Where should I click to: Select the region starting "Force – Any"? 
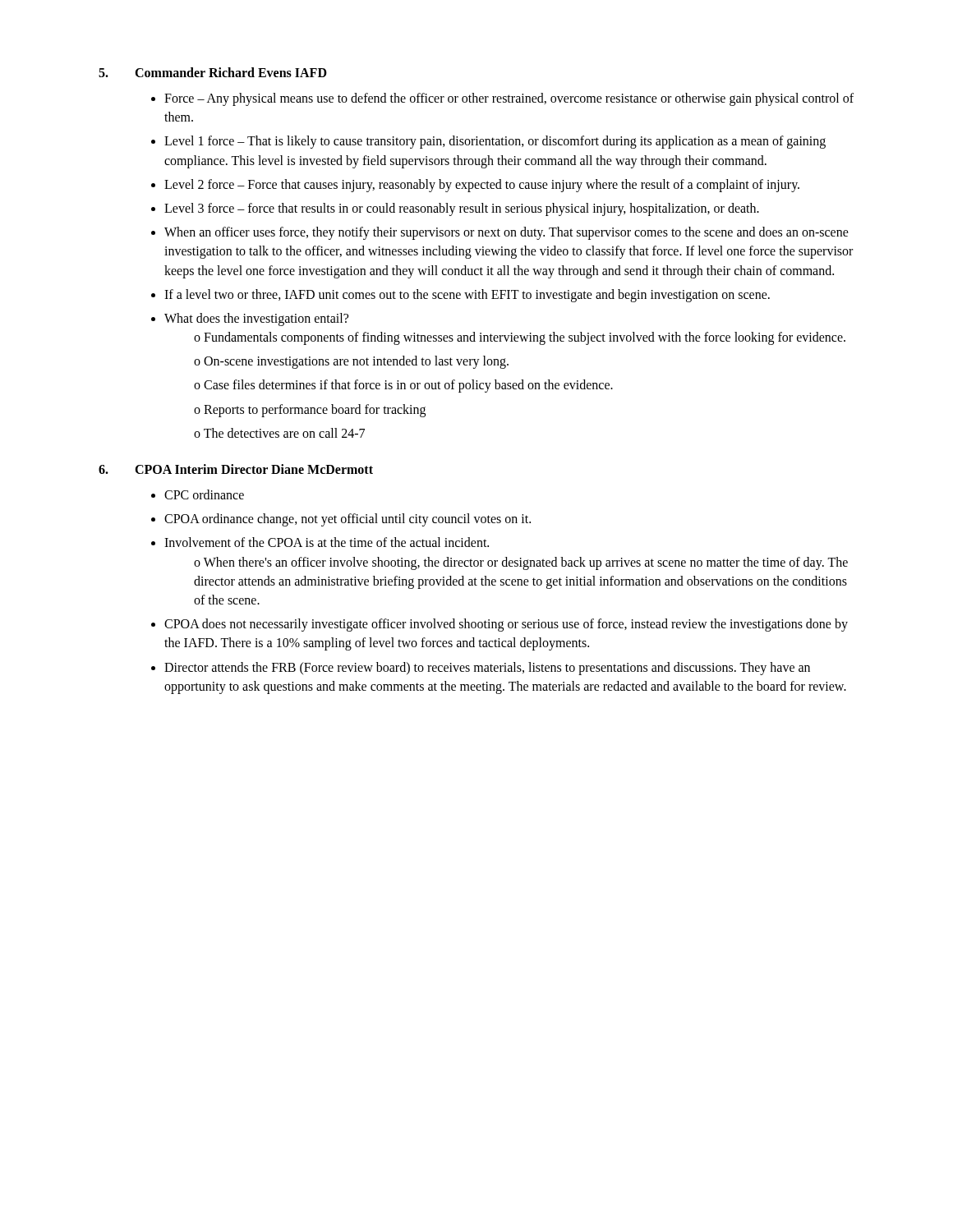click(x=509, y=108)
